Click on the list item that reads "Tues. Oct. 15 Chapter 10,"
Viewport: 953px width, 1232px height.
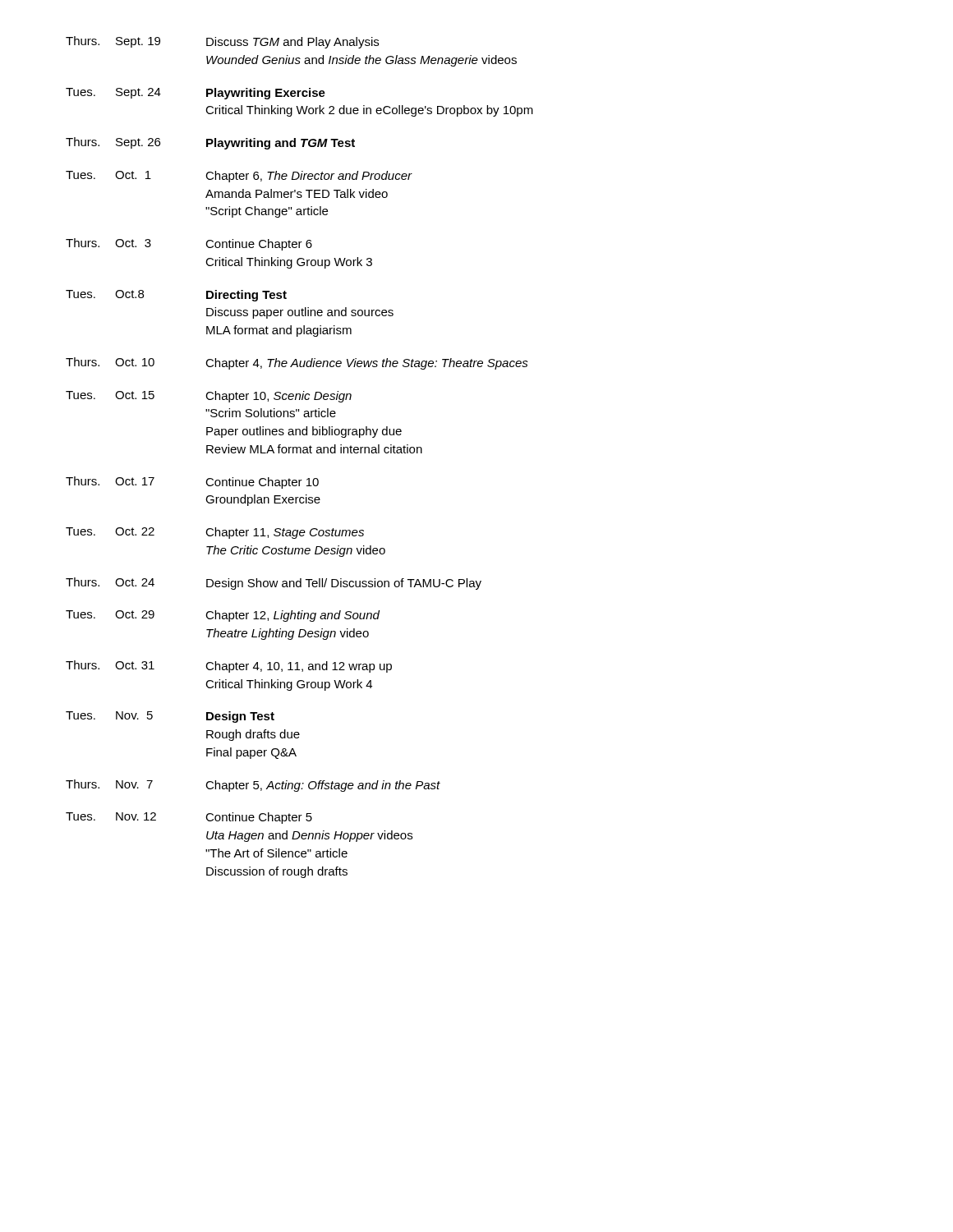point(209,397)
